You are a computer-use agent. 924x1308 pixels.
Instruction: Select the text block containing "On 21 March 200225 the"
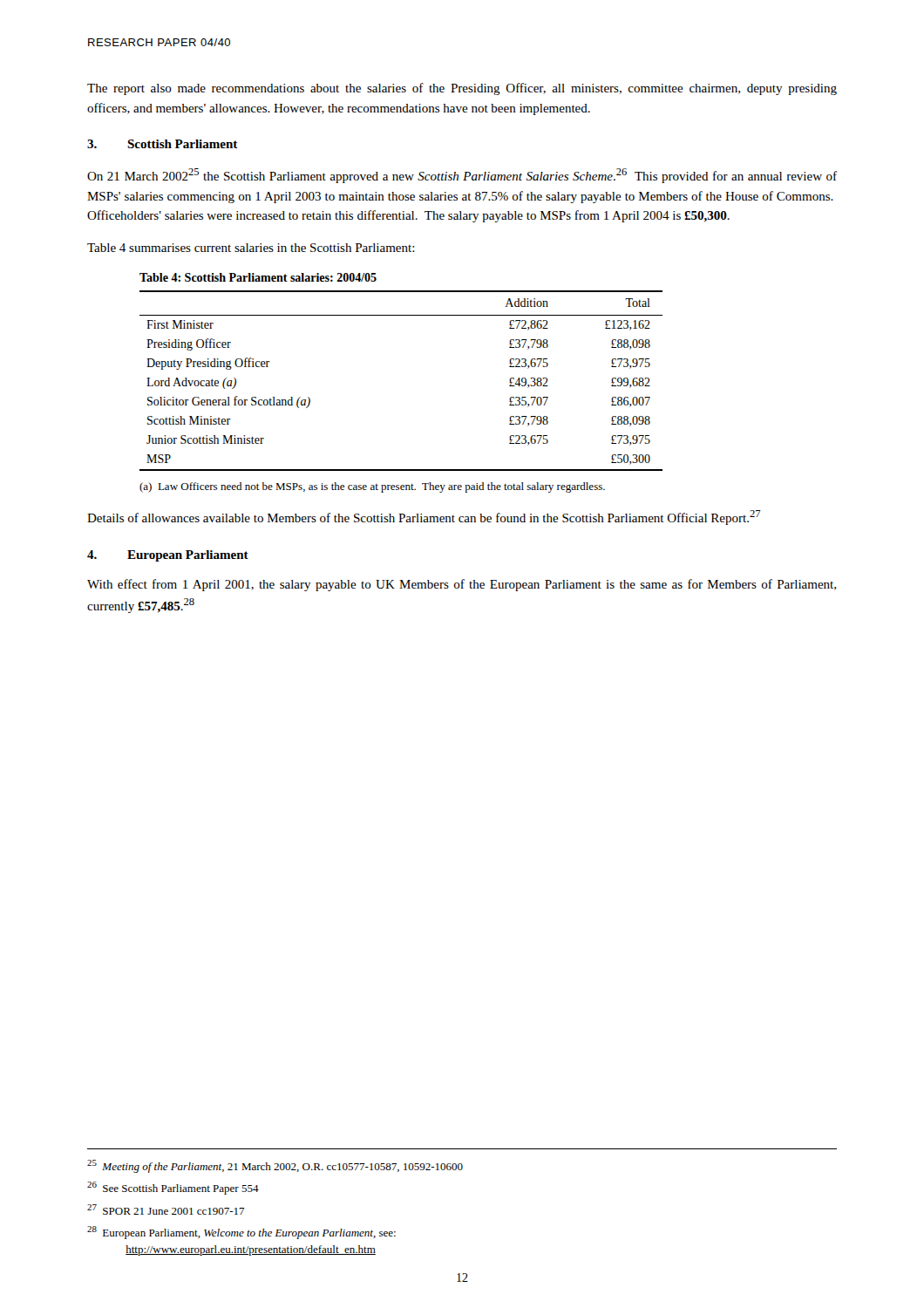[462, 195]
